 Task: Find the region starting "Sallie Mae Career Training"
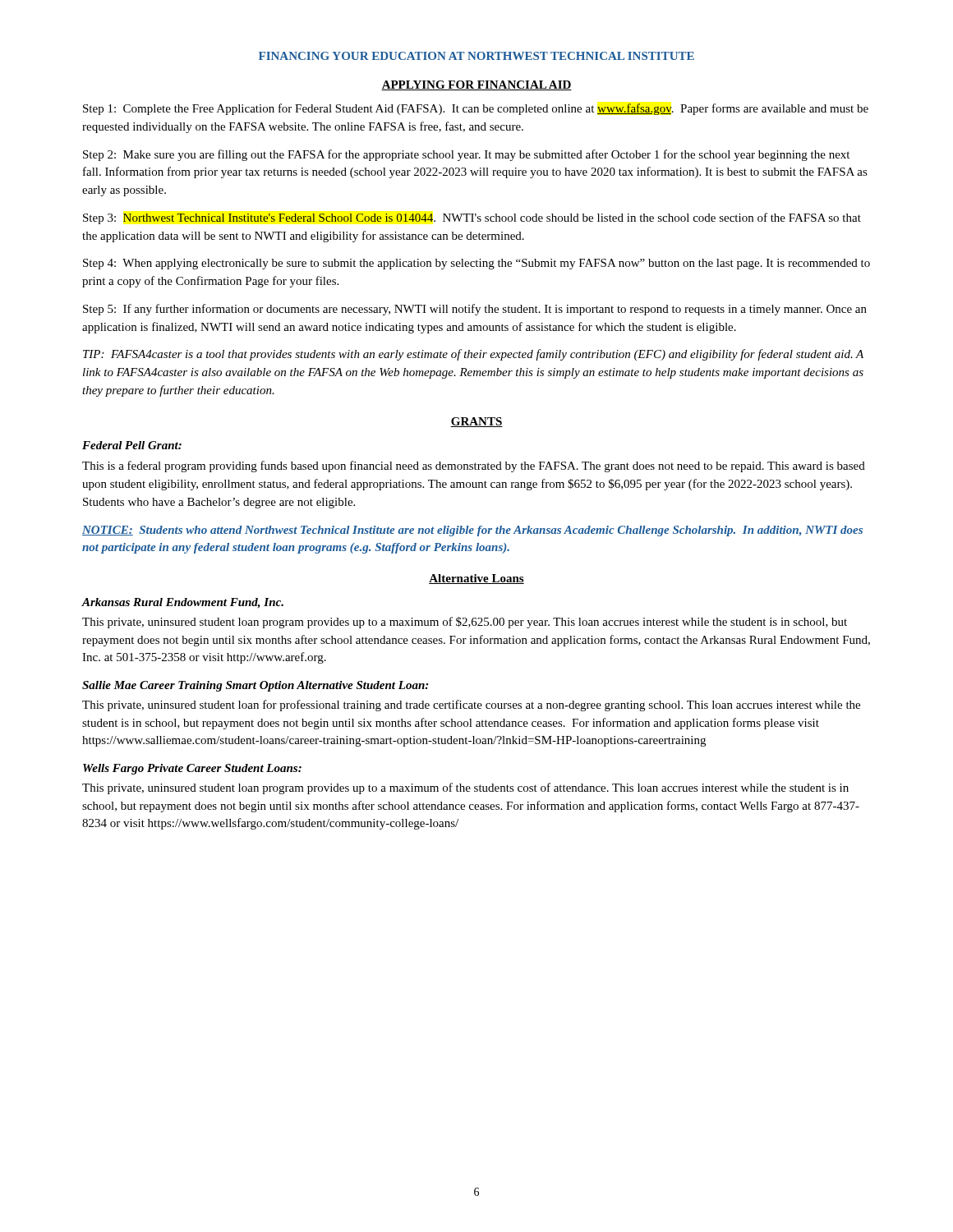[x=476, y=712]
